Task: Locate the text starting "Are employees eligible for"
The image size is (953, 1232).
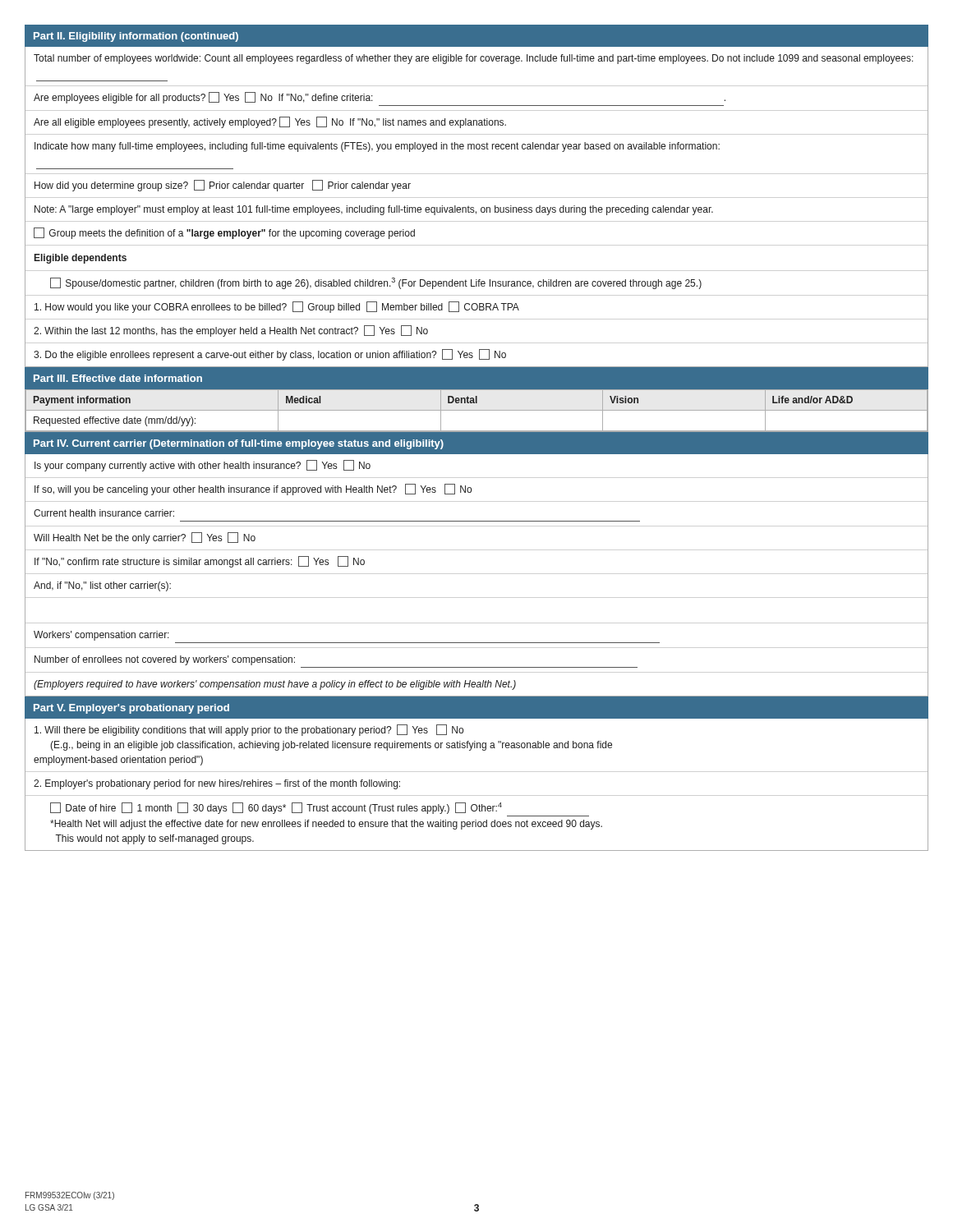Action: click(380, 98)
